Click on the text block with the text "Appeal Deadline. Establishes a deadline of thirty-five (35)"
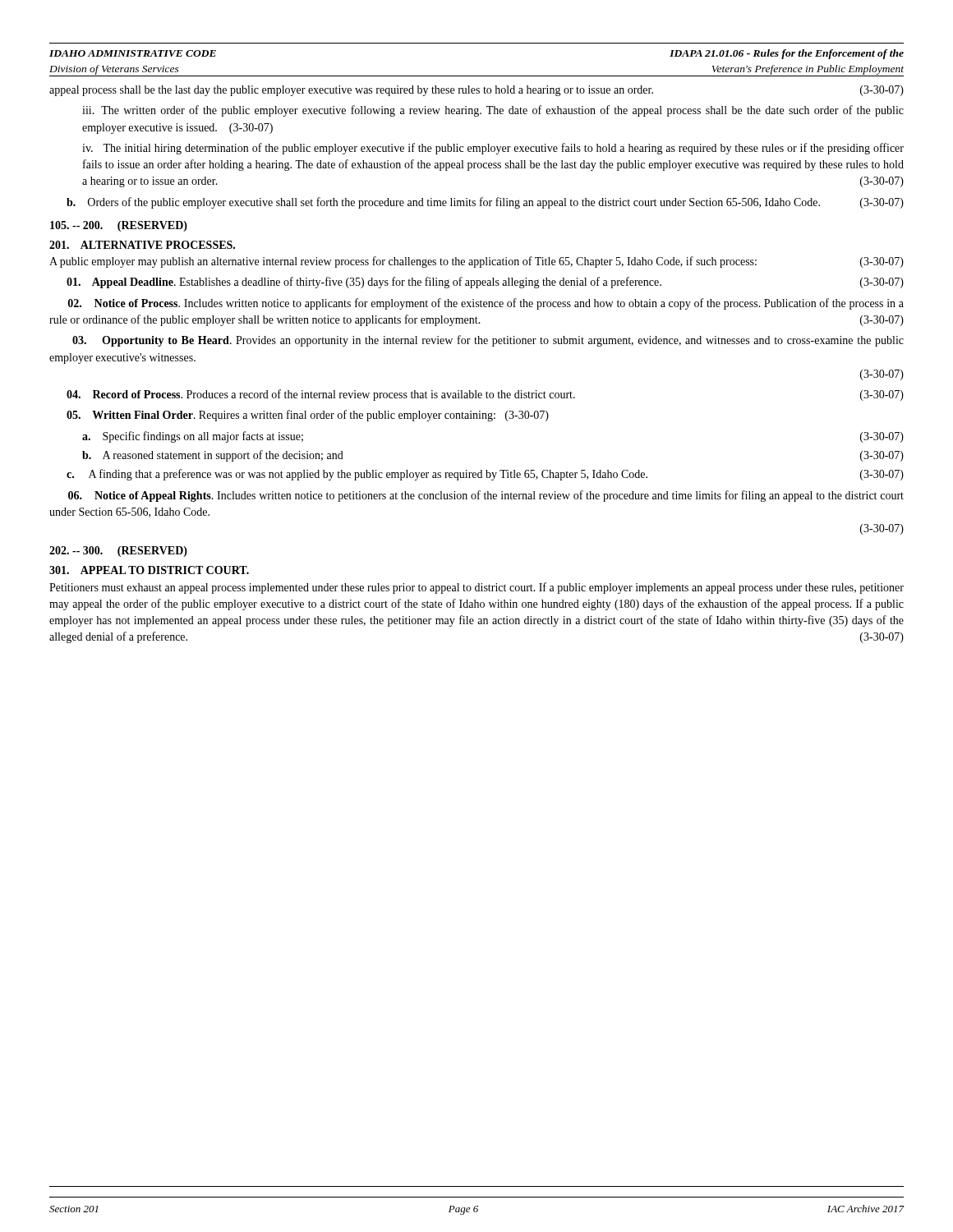 pos(476,283)
